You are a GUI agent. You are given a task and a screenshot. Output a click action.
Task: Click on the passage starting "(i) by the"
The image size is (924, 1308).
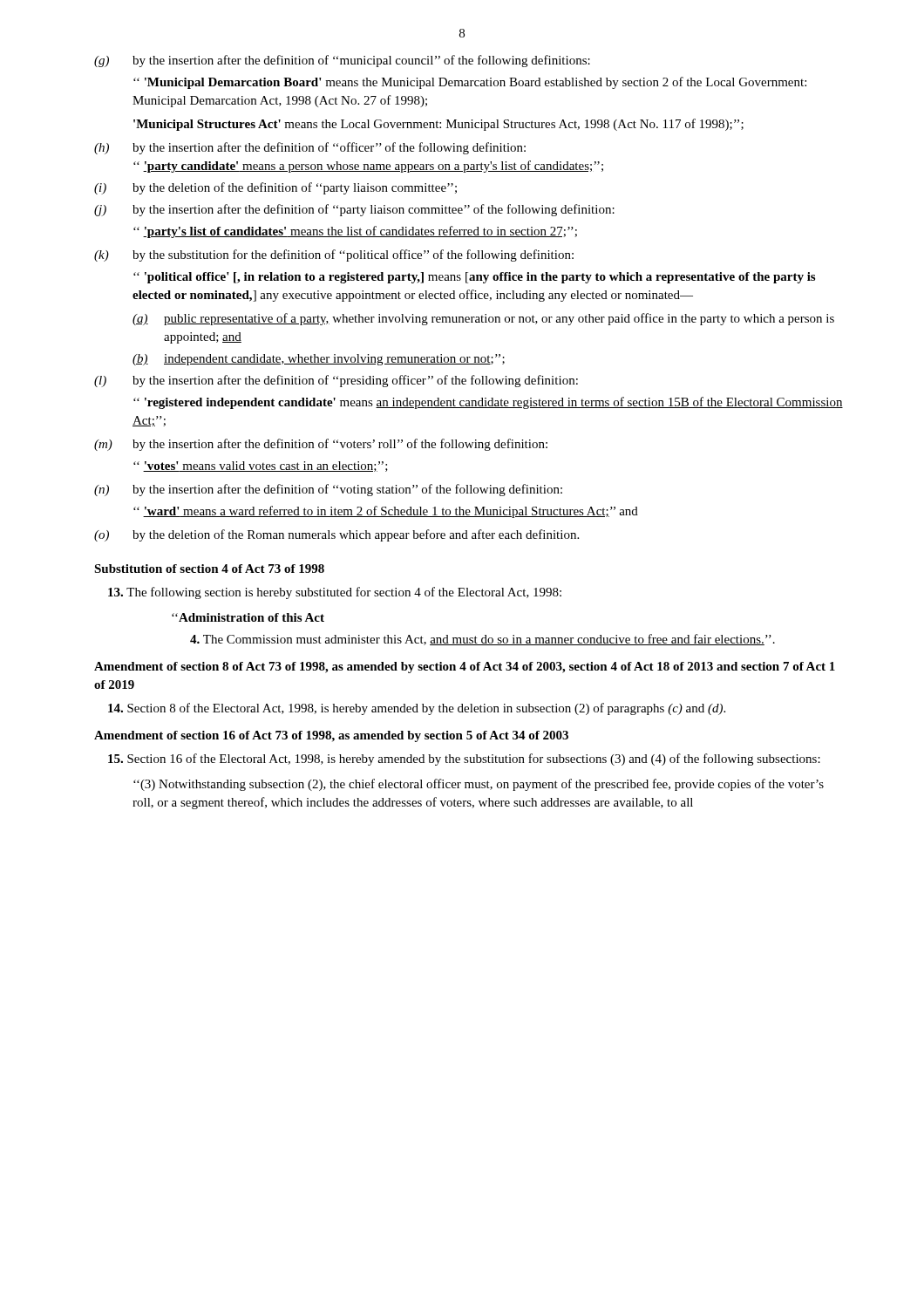pyautogui.click(x=275, y=188)
